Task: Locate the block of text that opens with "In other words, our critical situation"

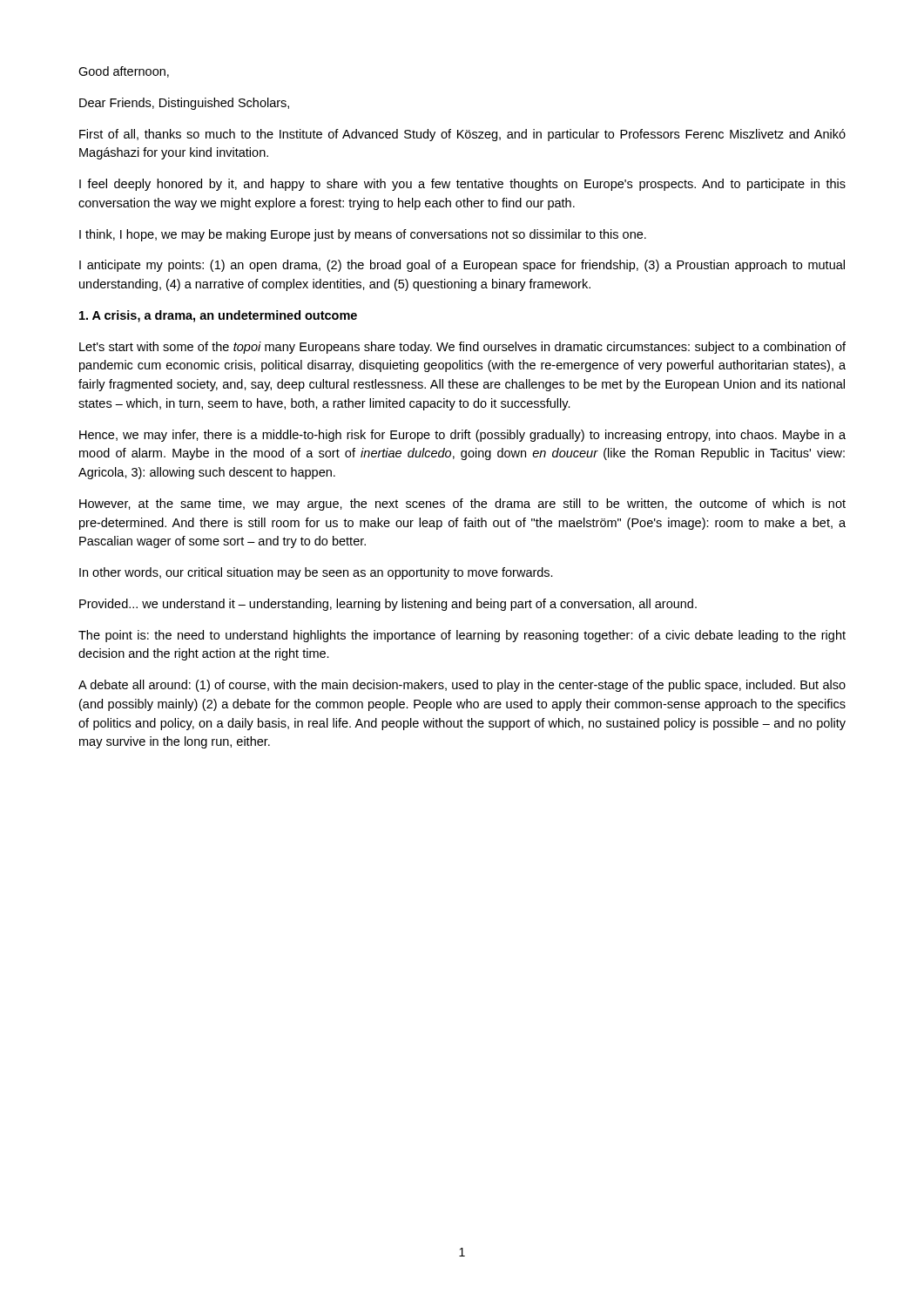Action: 462,573
